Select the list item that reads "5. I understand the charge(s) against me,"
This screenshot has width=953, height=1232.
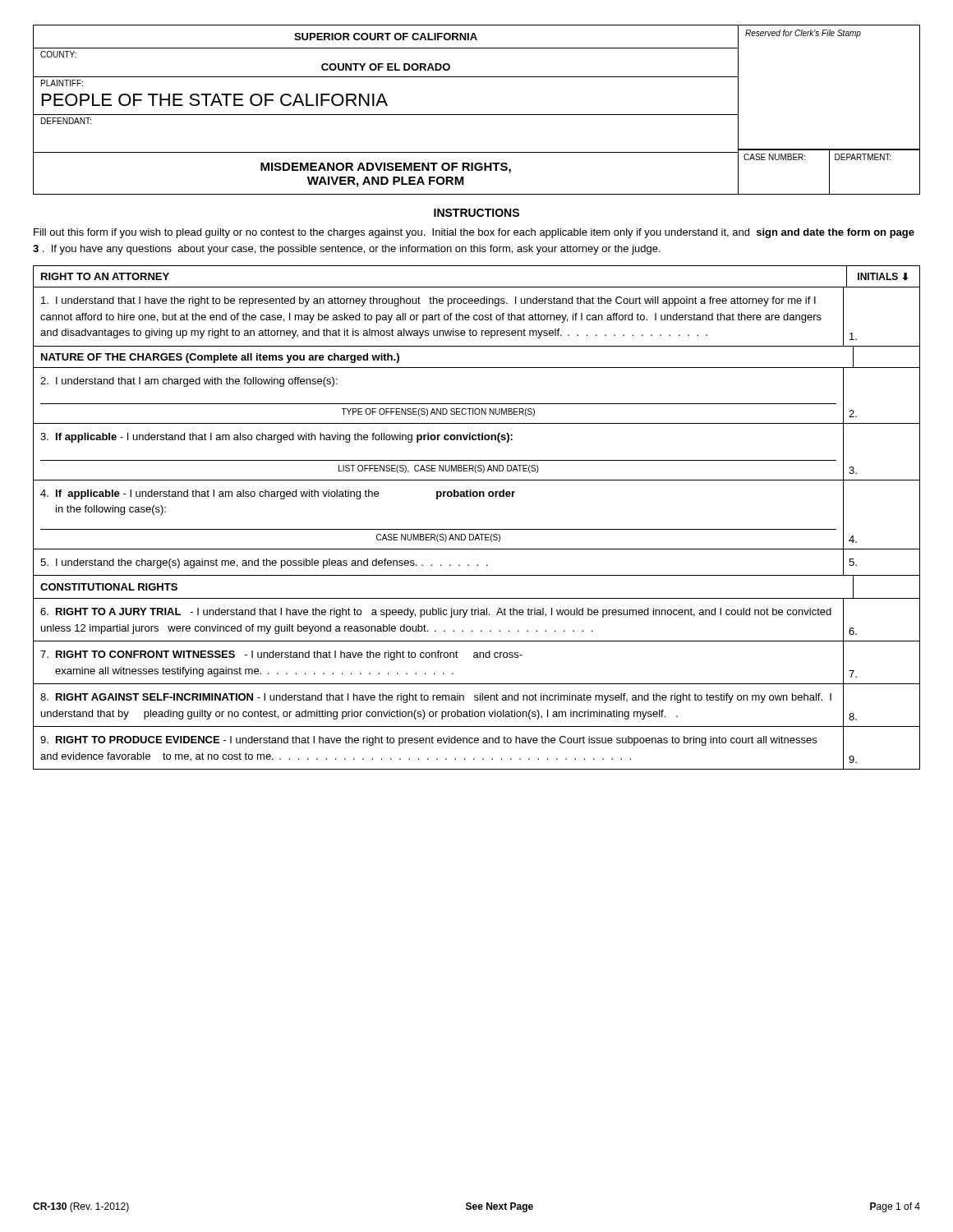(x=476, y=562)
